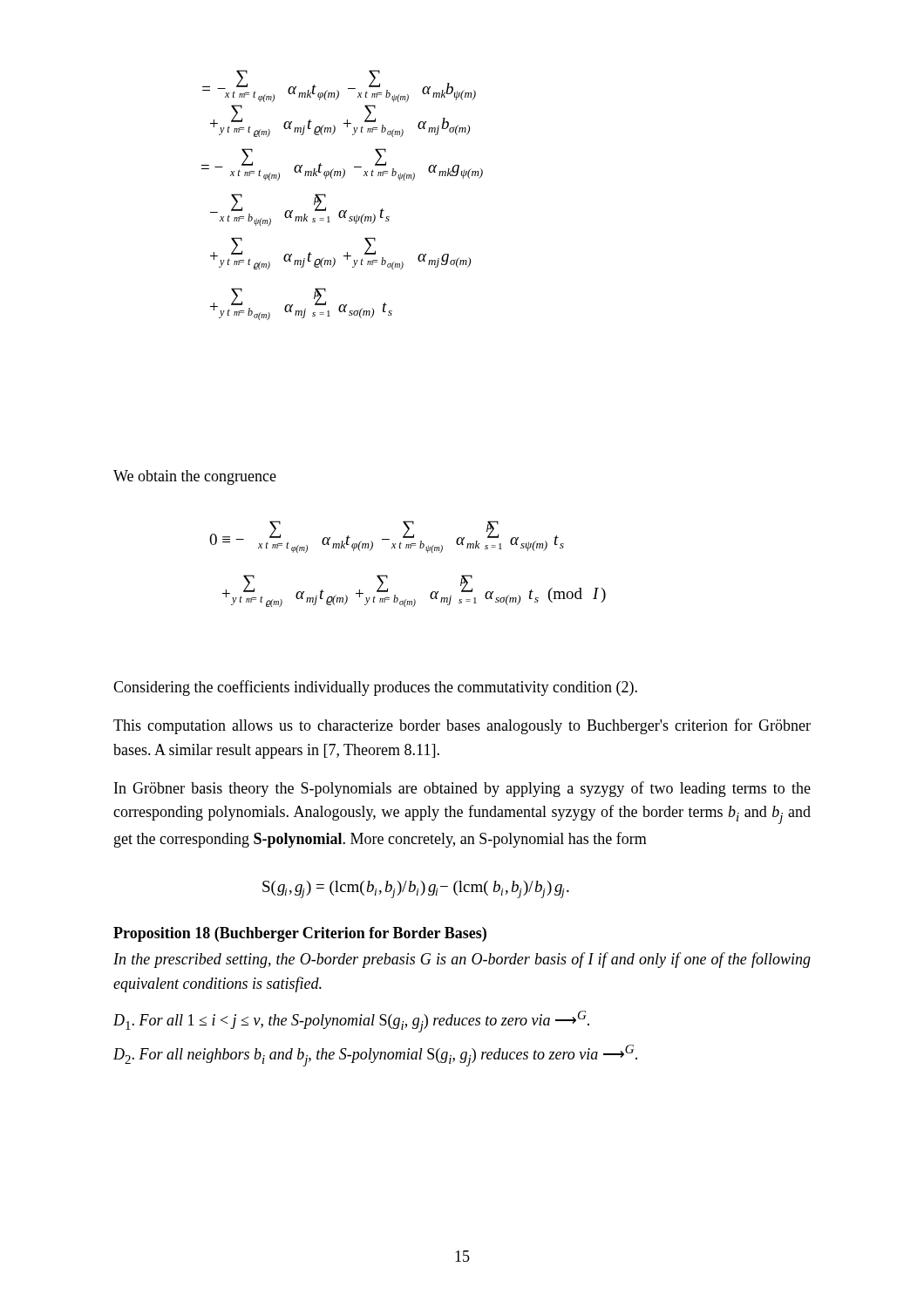Locate the text that reads "We obtain the congruence"

[195, 477]
